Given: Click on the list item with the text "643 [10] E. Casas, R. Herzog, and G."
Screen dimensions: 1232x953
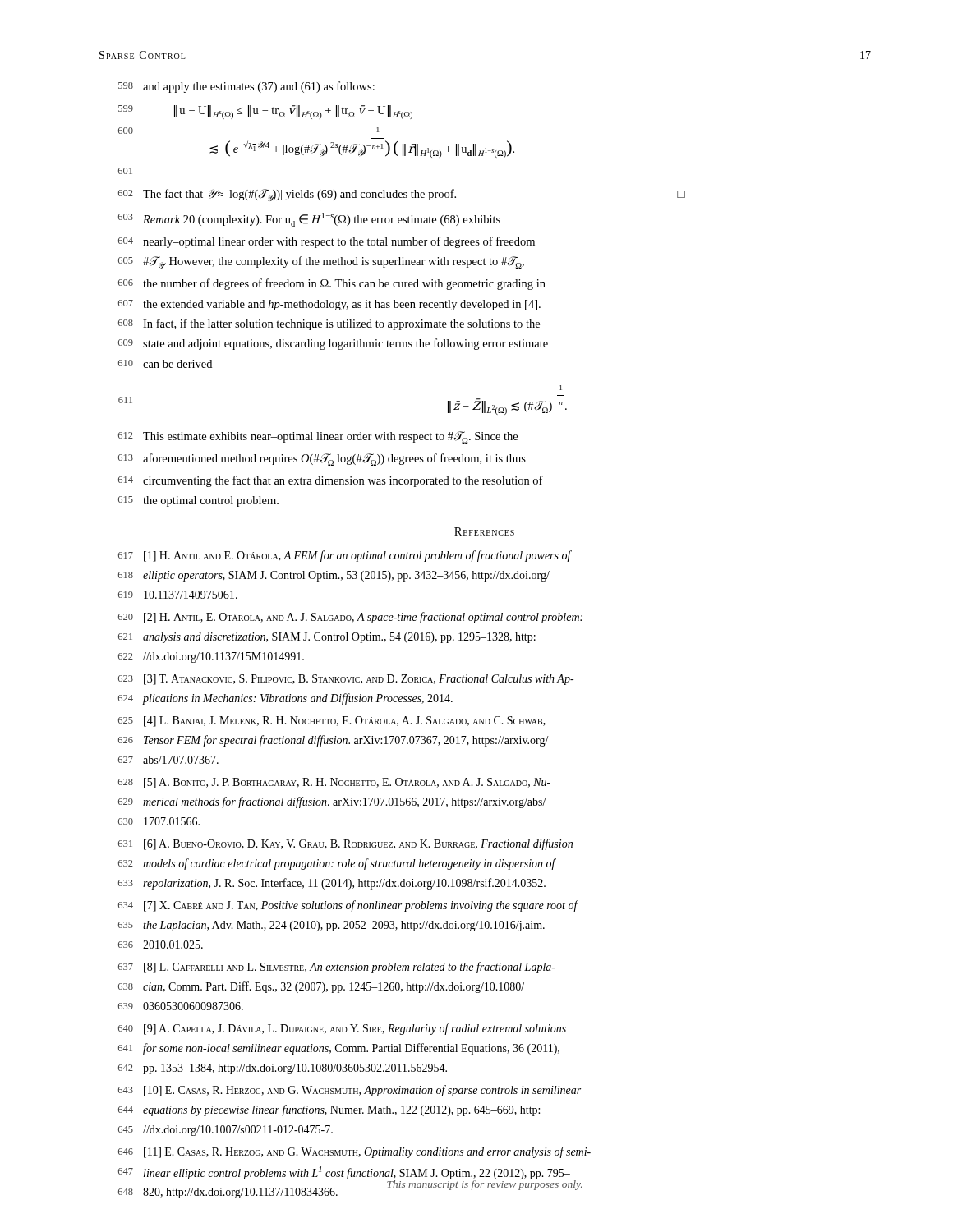Looking at the screenshot, I should [485, 1110].
